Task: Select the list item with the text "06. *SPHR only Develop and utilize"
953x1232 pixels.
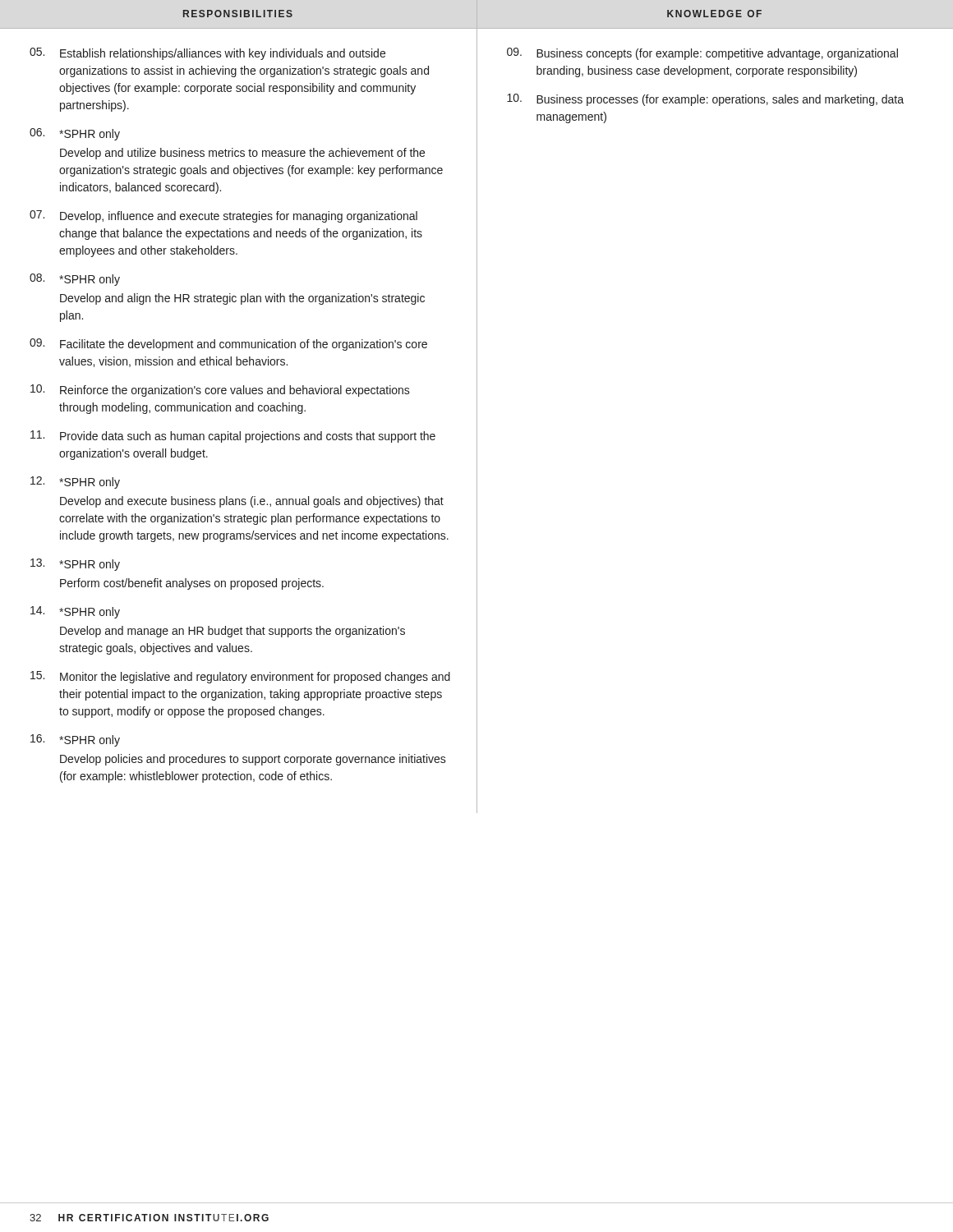Action: coord(240,161)
